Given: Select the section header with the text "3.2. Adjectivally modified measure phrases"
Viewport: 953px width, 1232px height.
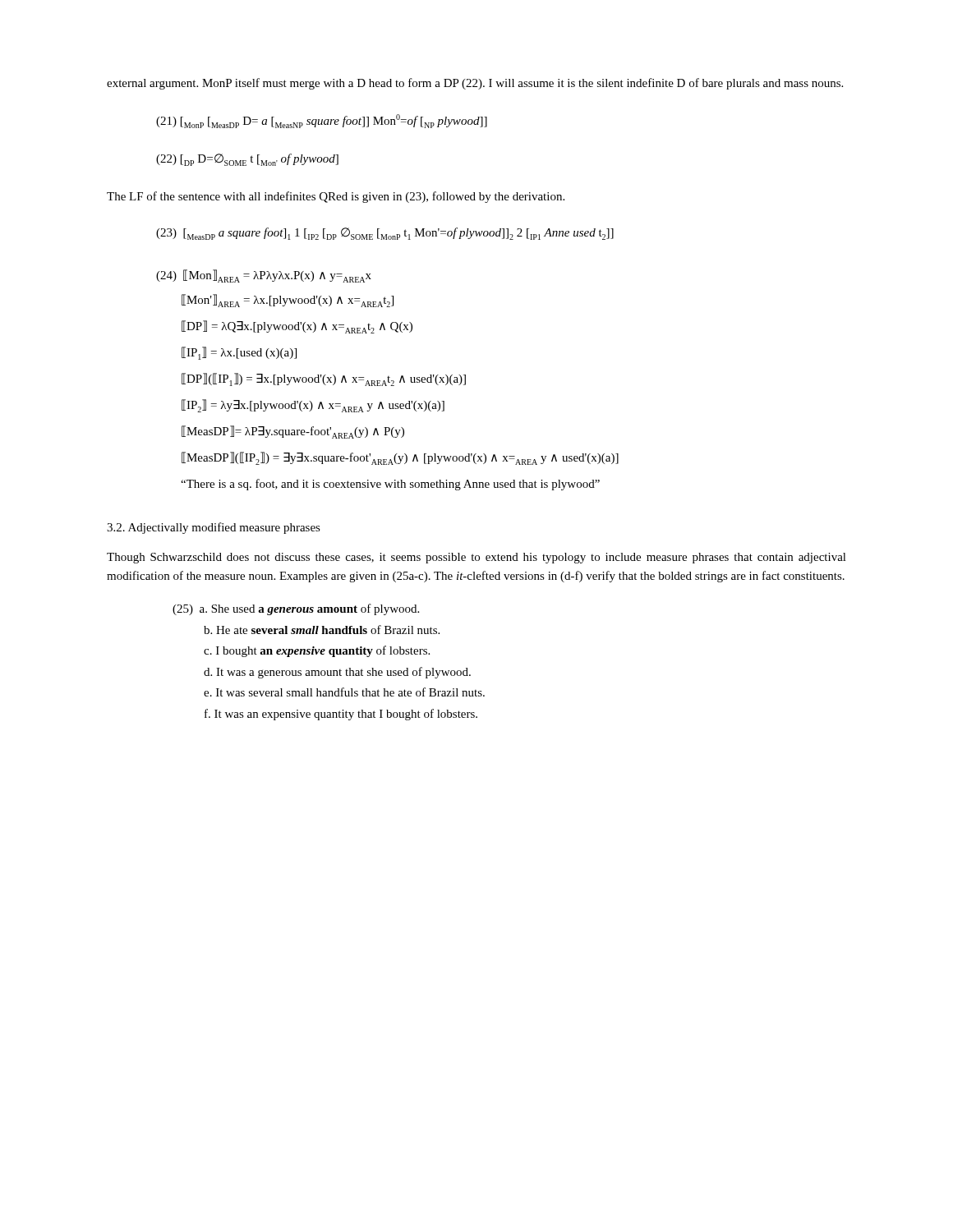Looking at the screenshot, I should pos(214,527).
